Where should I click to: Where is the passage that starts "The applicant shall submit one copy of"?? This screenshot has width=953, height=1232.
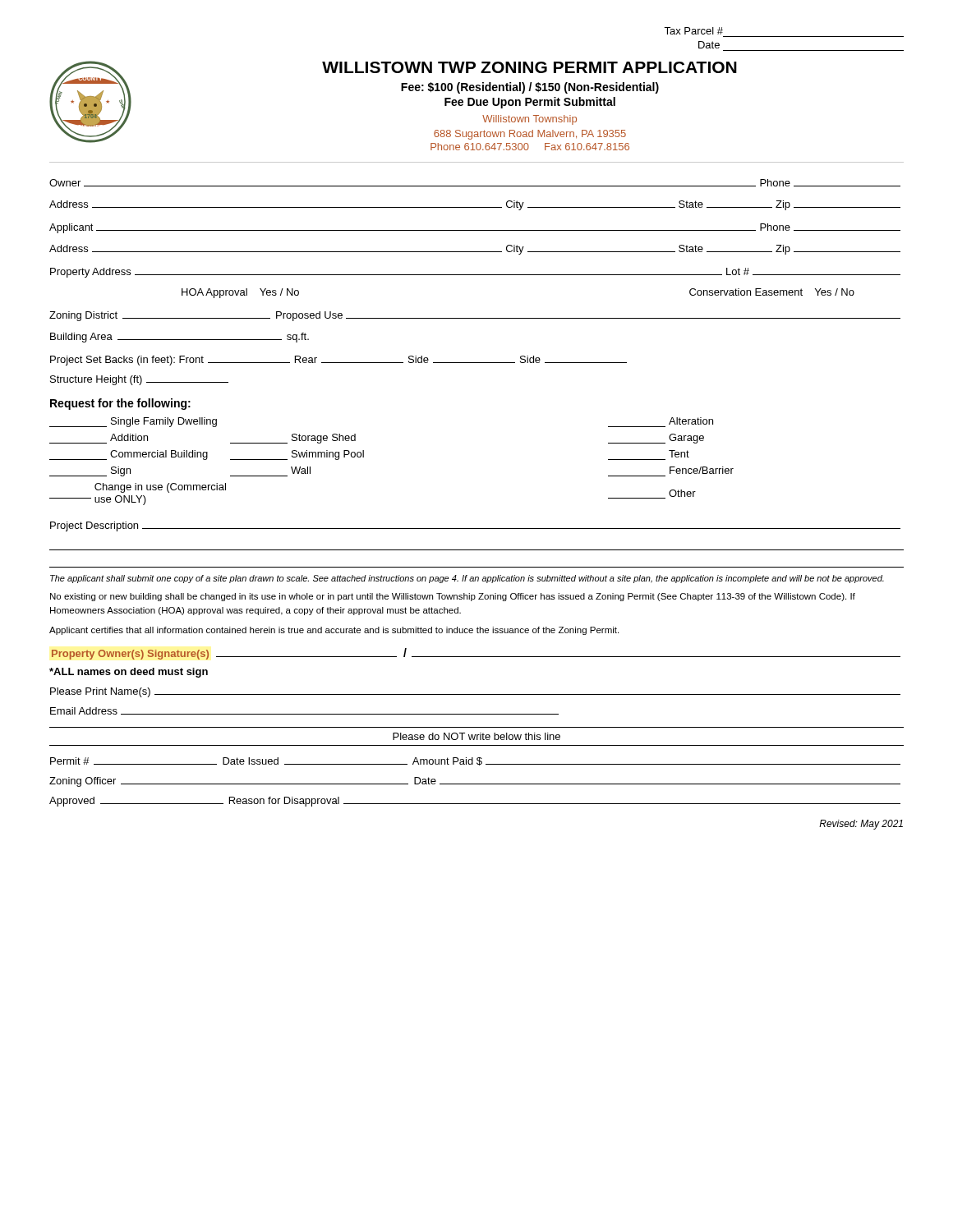[x=467, y=578]
